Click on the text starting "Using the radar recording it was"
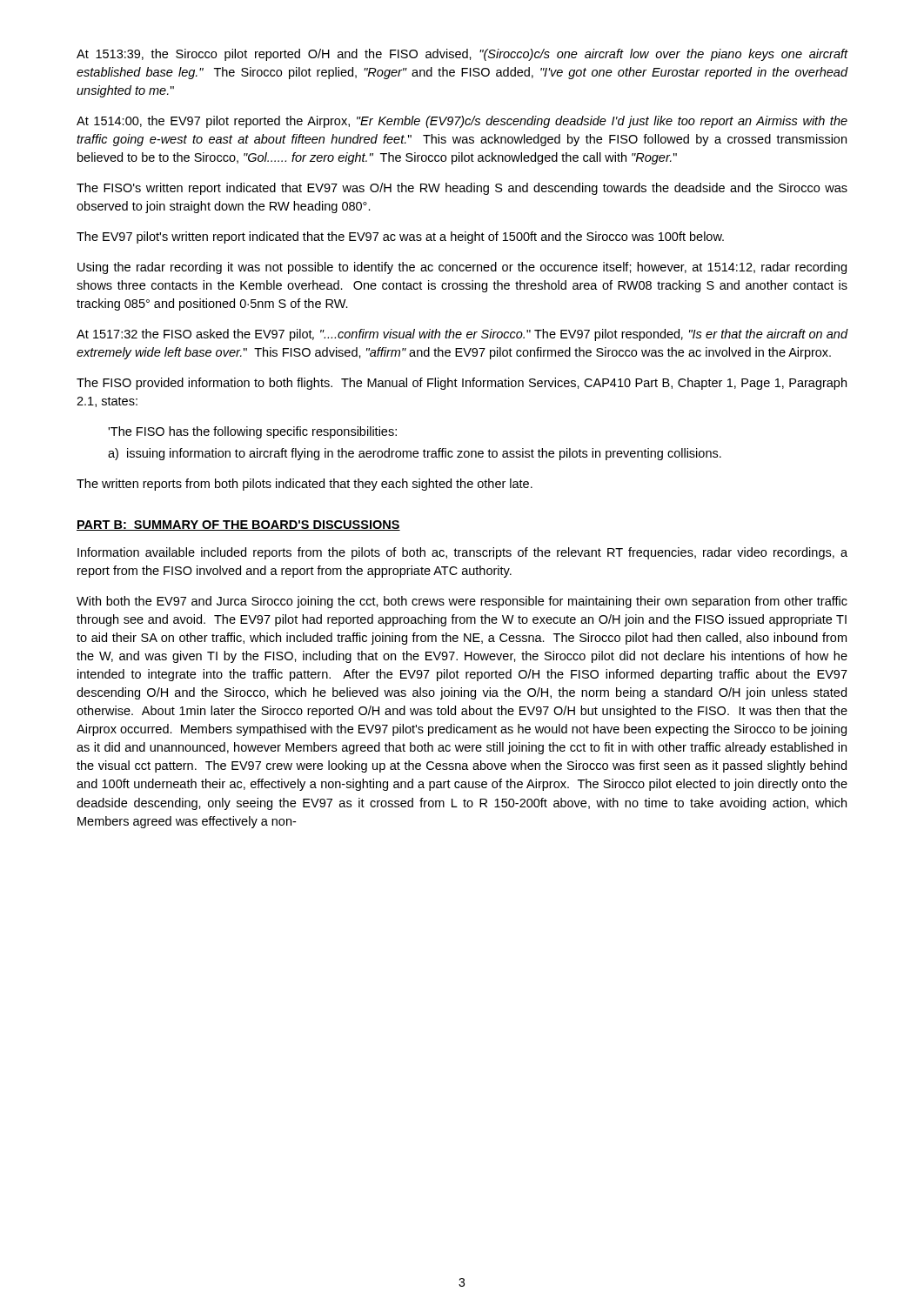 point(462,285)
